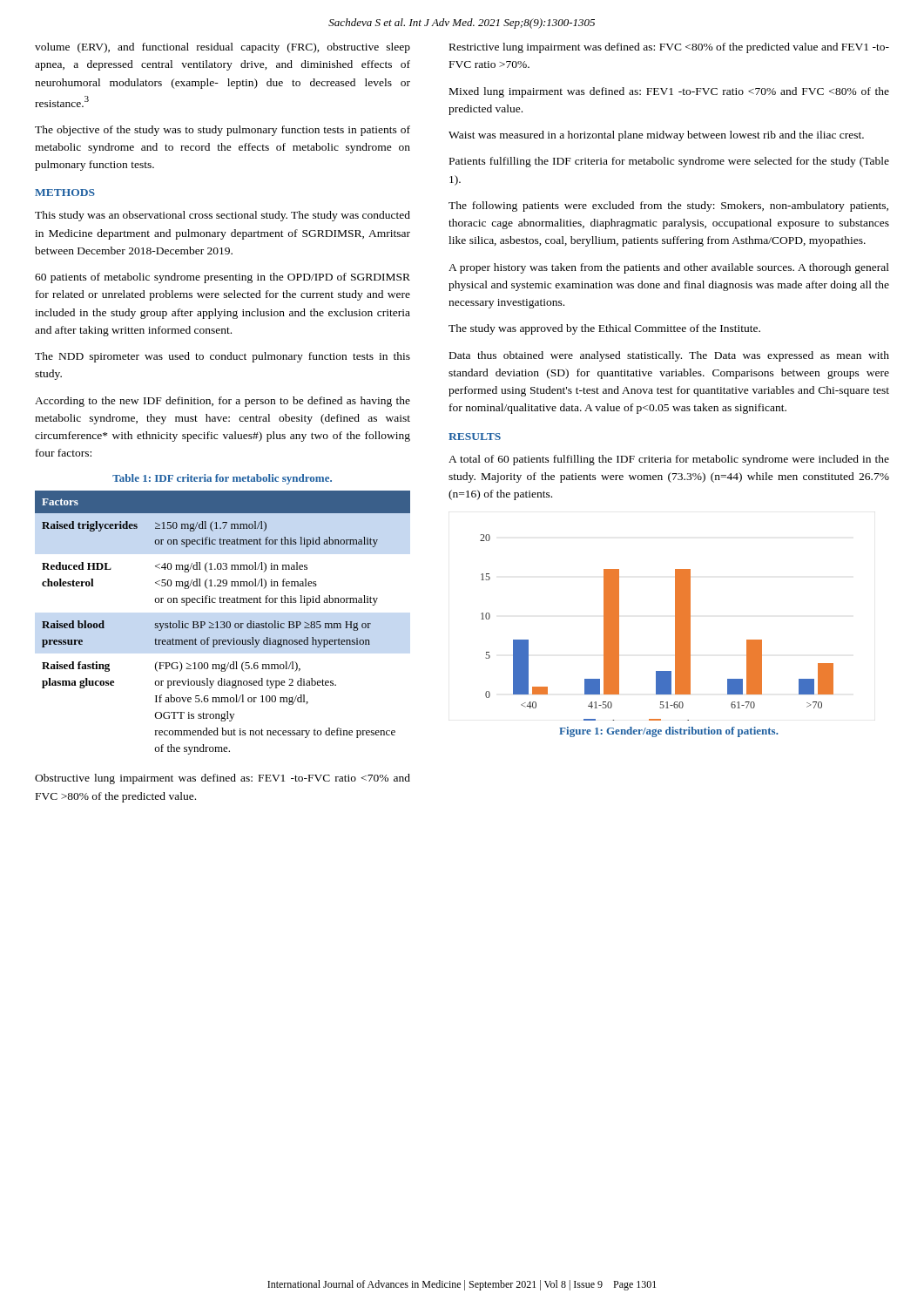This screenshot has width=924, height=1307.
Task: Locate the element starting "Table 1: IDF"
Action: coord(223,477)
